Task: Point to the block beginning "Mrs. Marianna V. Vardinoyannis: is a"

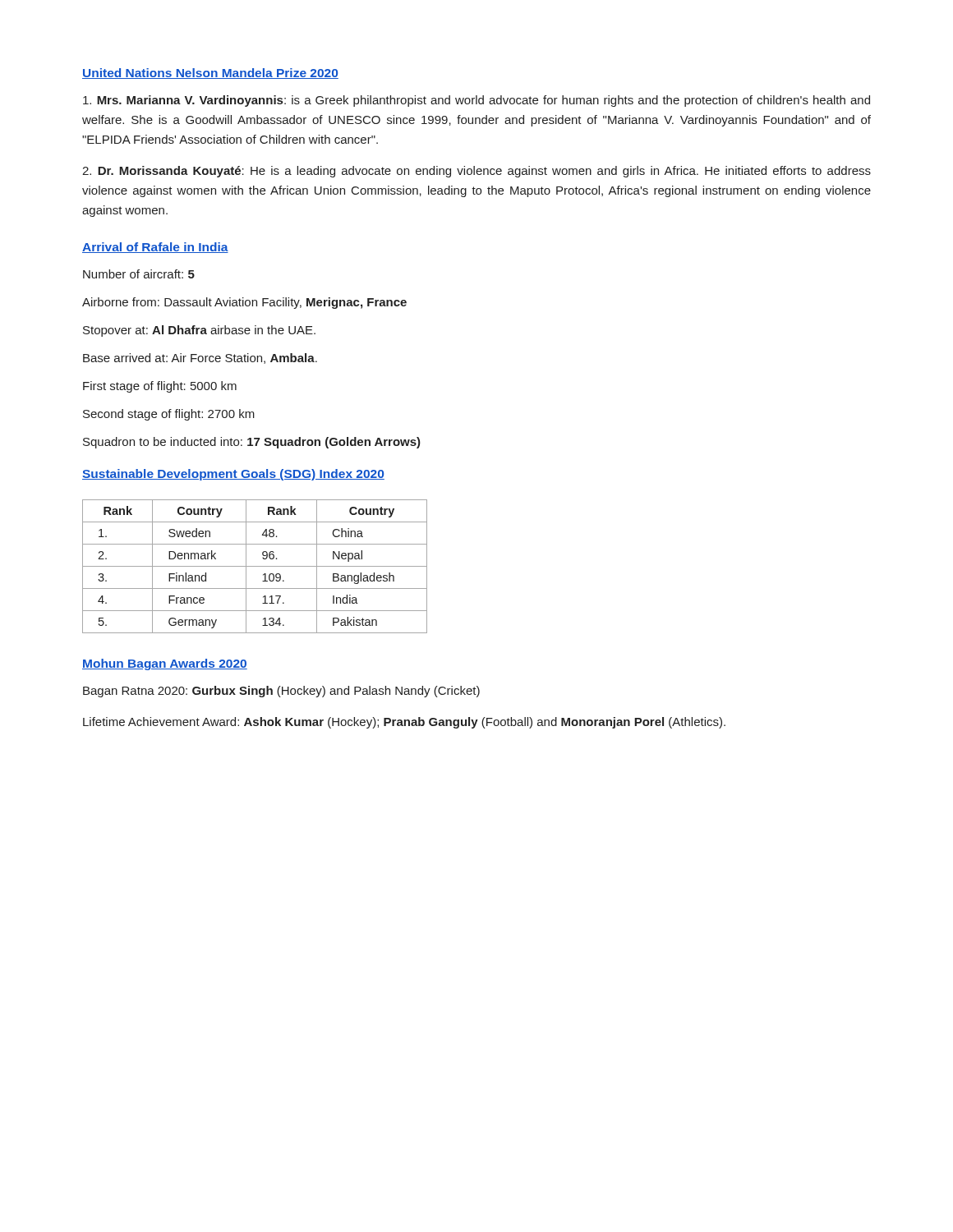Action: [476, 120]
